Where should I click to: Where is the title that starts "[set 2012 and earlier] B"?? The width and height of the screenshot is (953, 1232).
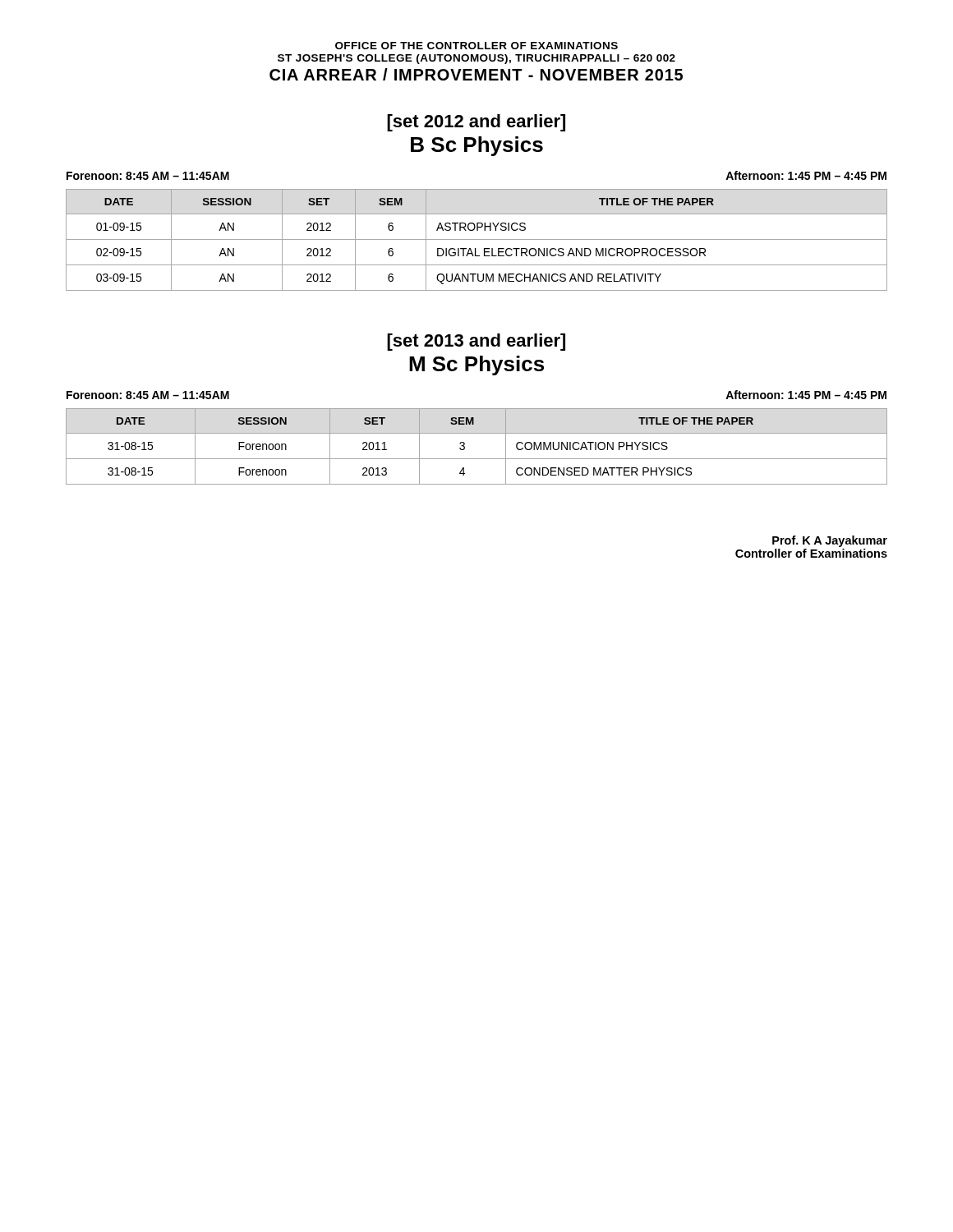[x=476, y=134]
